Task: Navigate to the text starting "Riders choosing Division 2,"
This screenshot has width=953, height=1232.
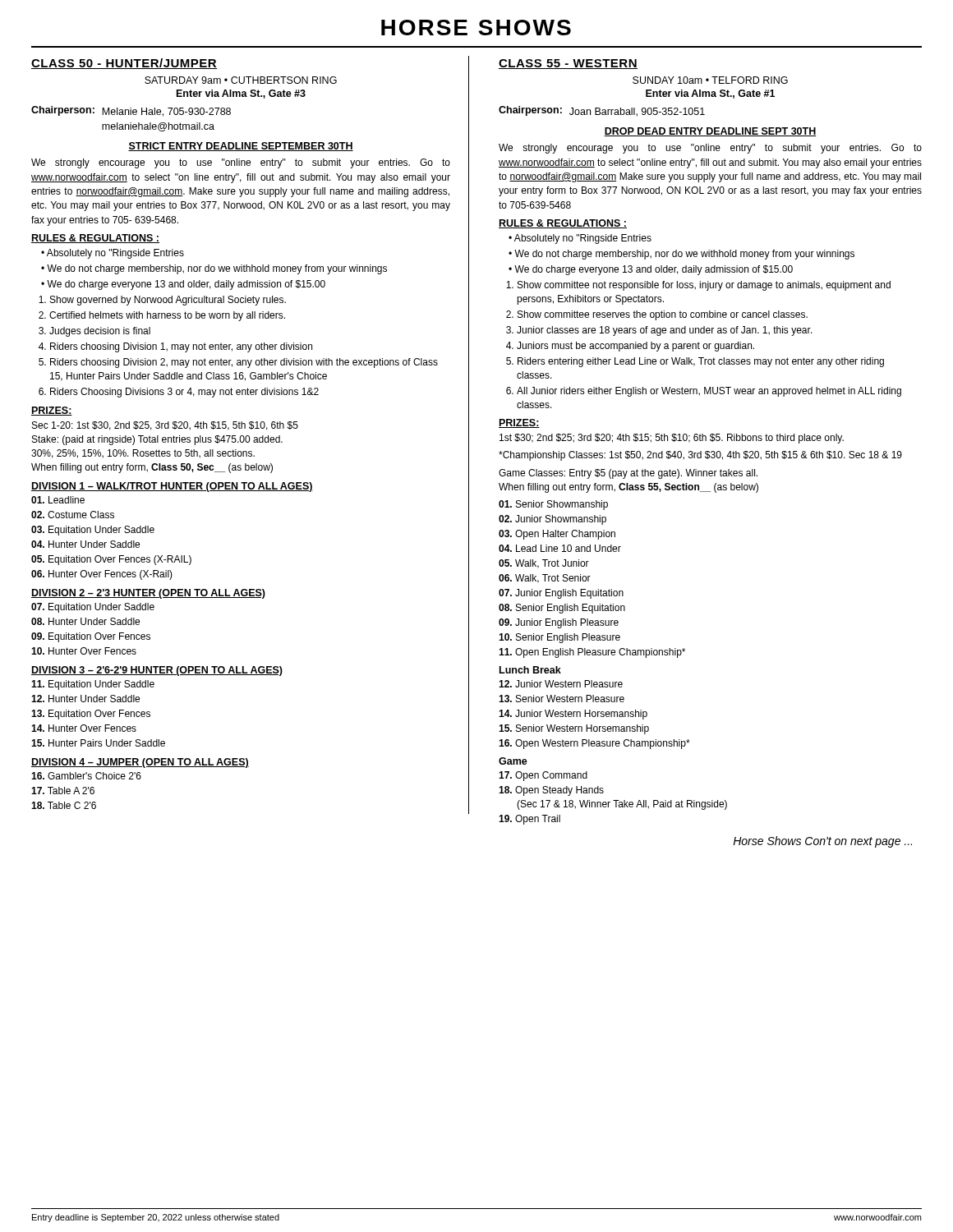Action: pos(244,370)
